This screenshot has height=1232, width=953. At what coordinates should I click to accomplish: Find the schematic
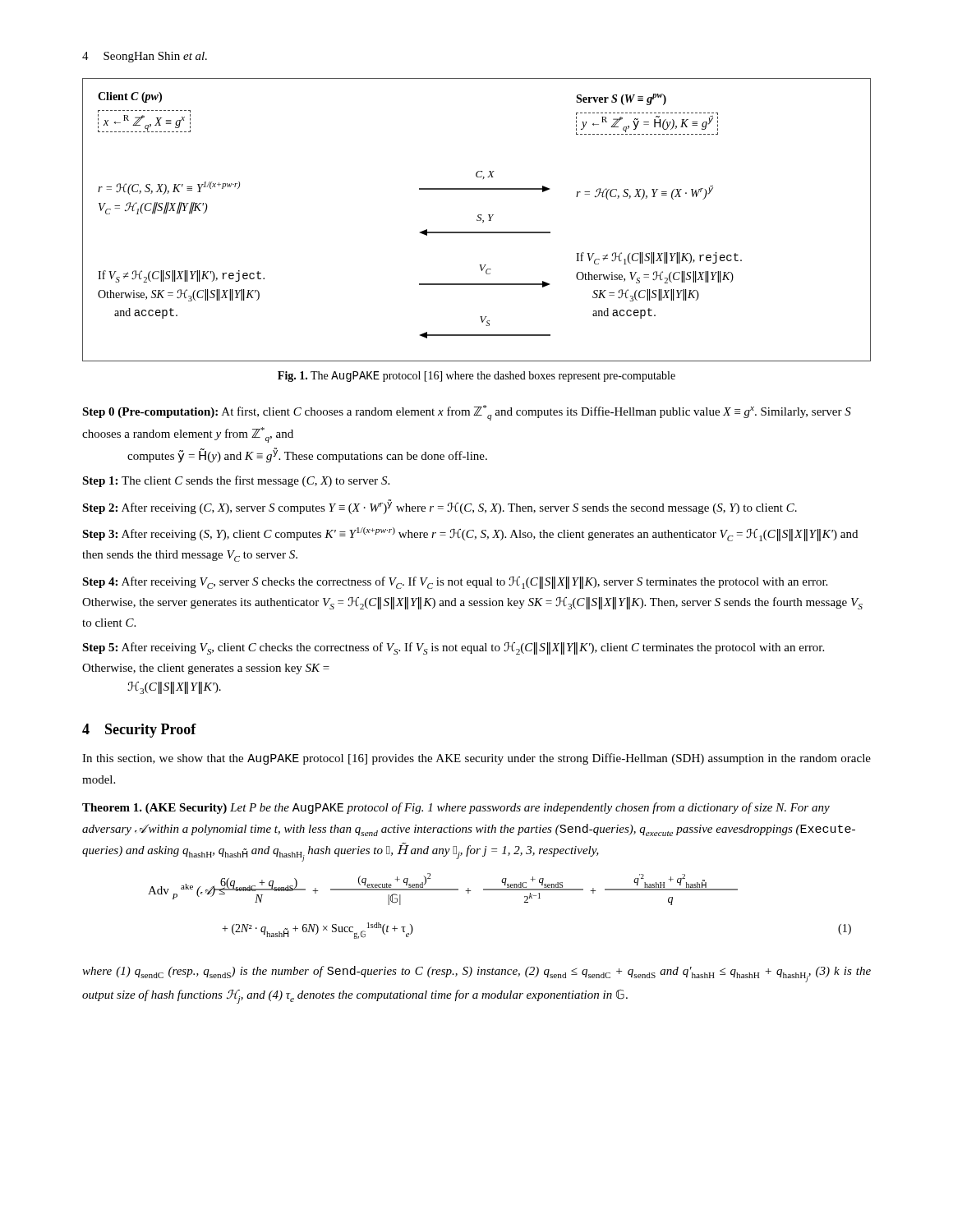point(476,220)
